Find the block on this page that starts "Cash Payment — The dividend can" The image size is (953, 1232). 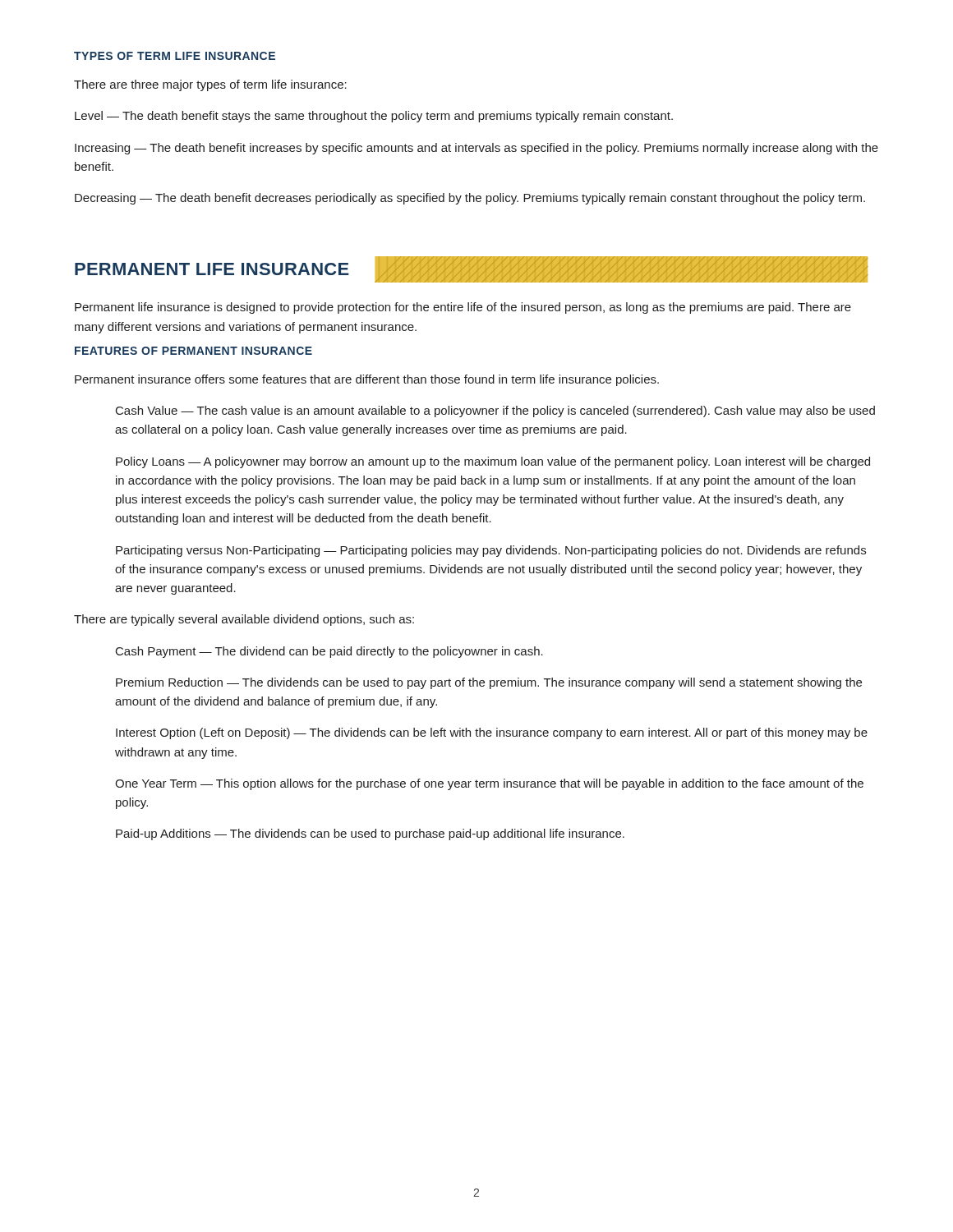tap(497, 651)
